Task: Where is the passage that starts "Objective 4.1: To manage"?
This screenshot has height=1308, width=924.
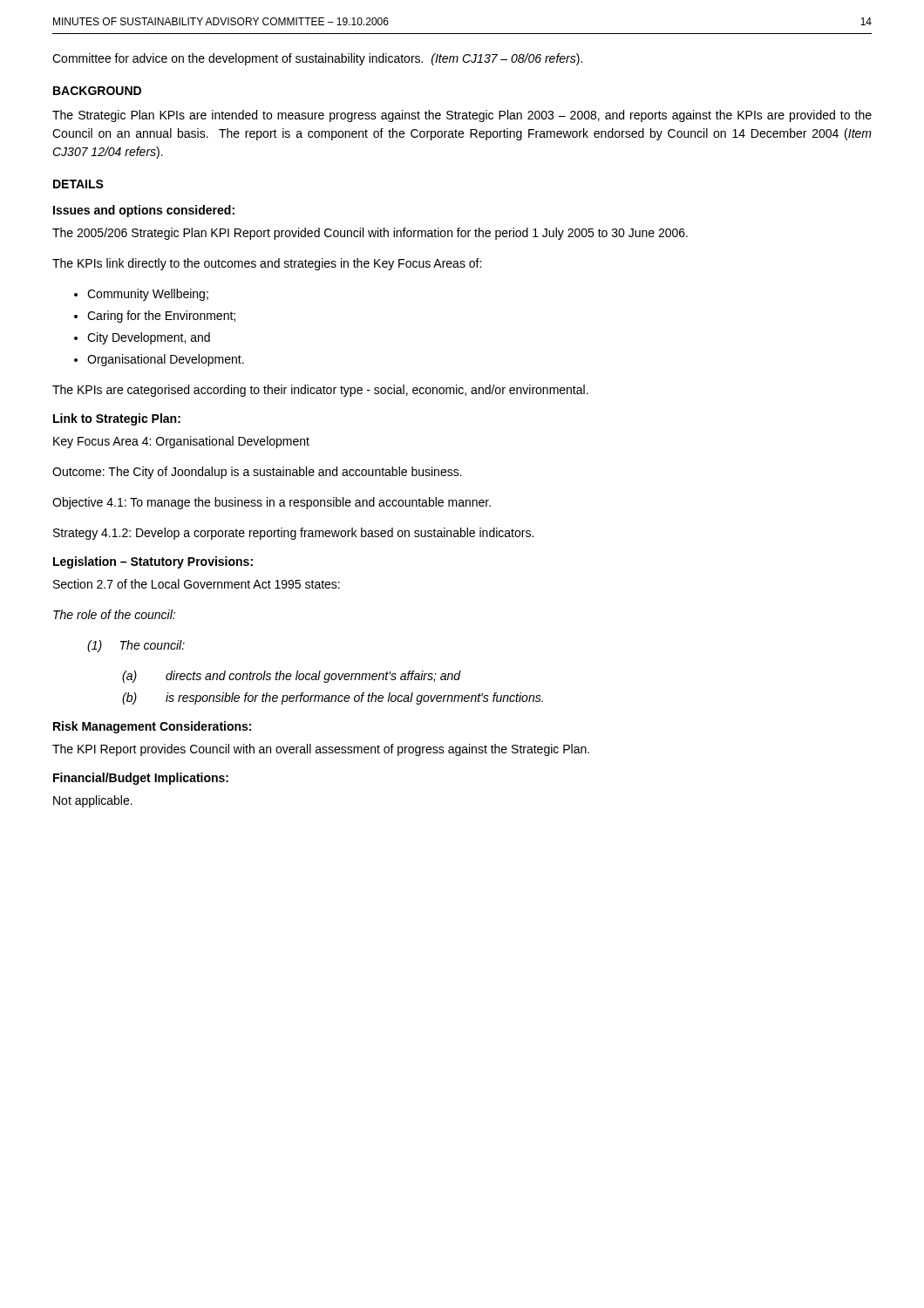Action: pyautogui.click(x=462, y=503)
